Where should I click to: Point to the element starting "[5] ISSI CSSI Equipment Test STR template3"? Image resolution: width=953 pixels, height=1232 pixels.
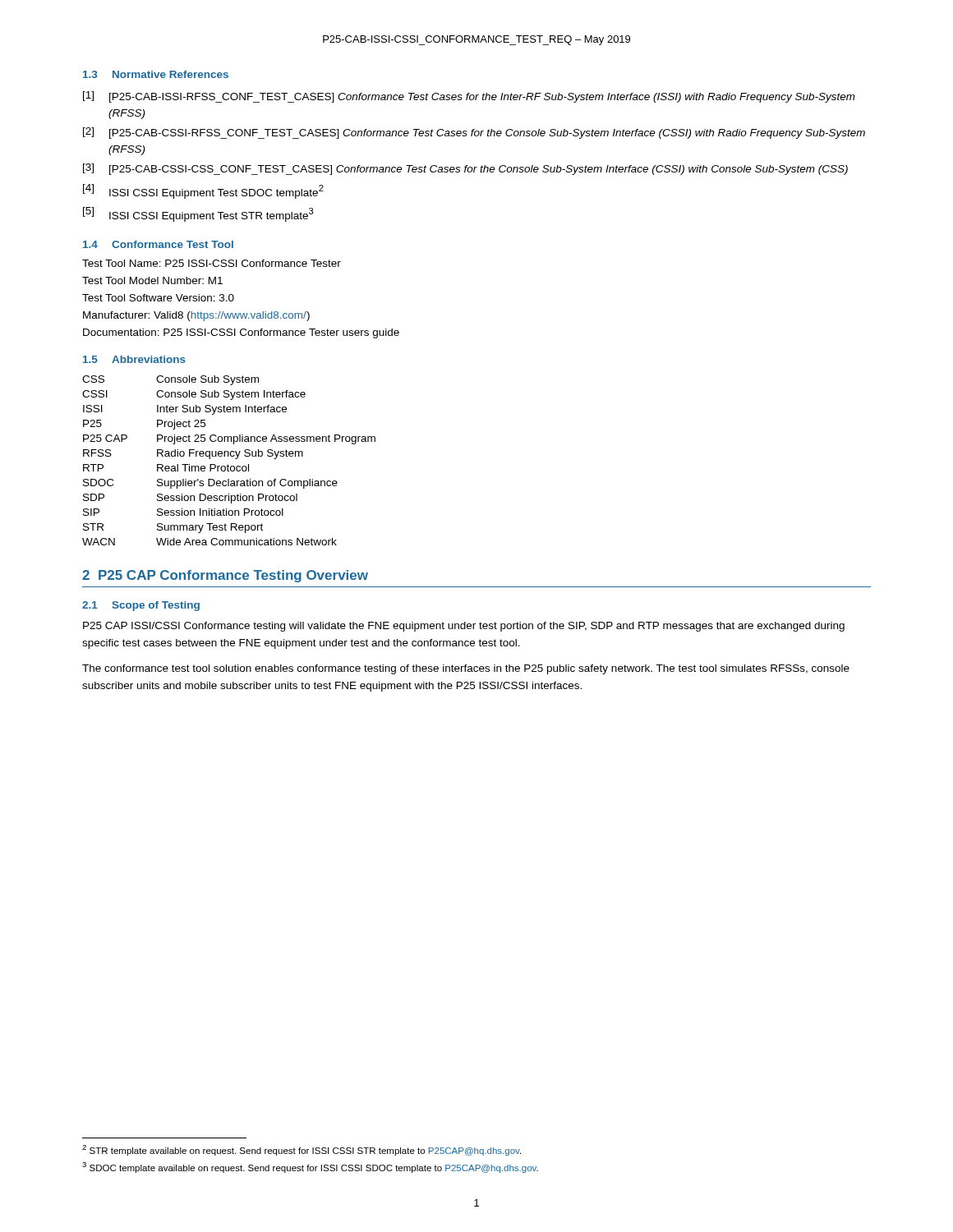(198, 214)
